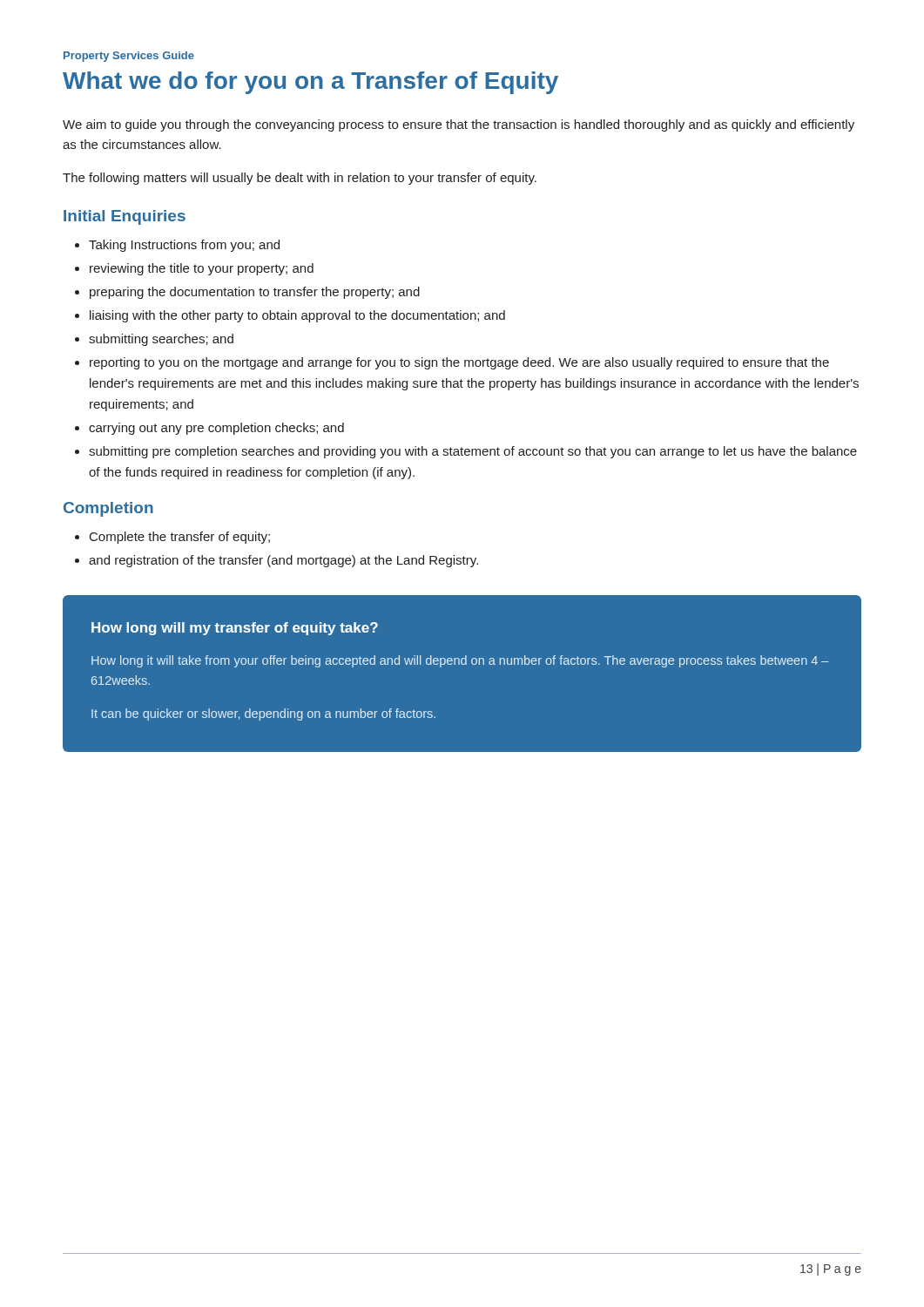Screen dimensions: 1307x924
Task: Point to the element starting "preparing the documentation to transfer the property;"
Action: click(x=255, y=293)
